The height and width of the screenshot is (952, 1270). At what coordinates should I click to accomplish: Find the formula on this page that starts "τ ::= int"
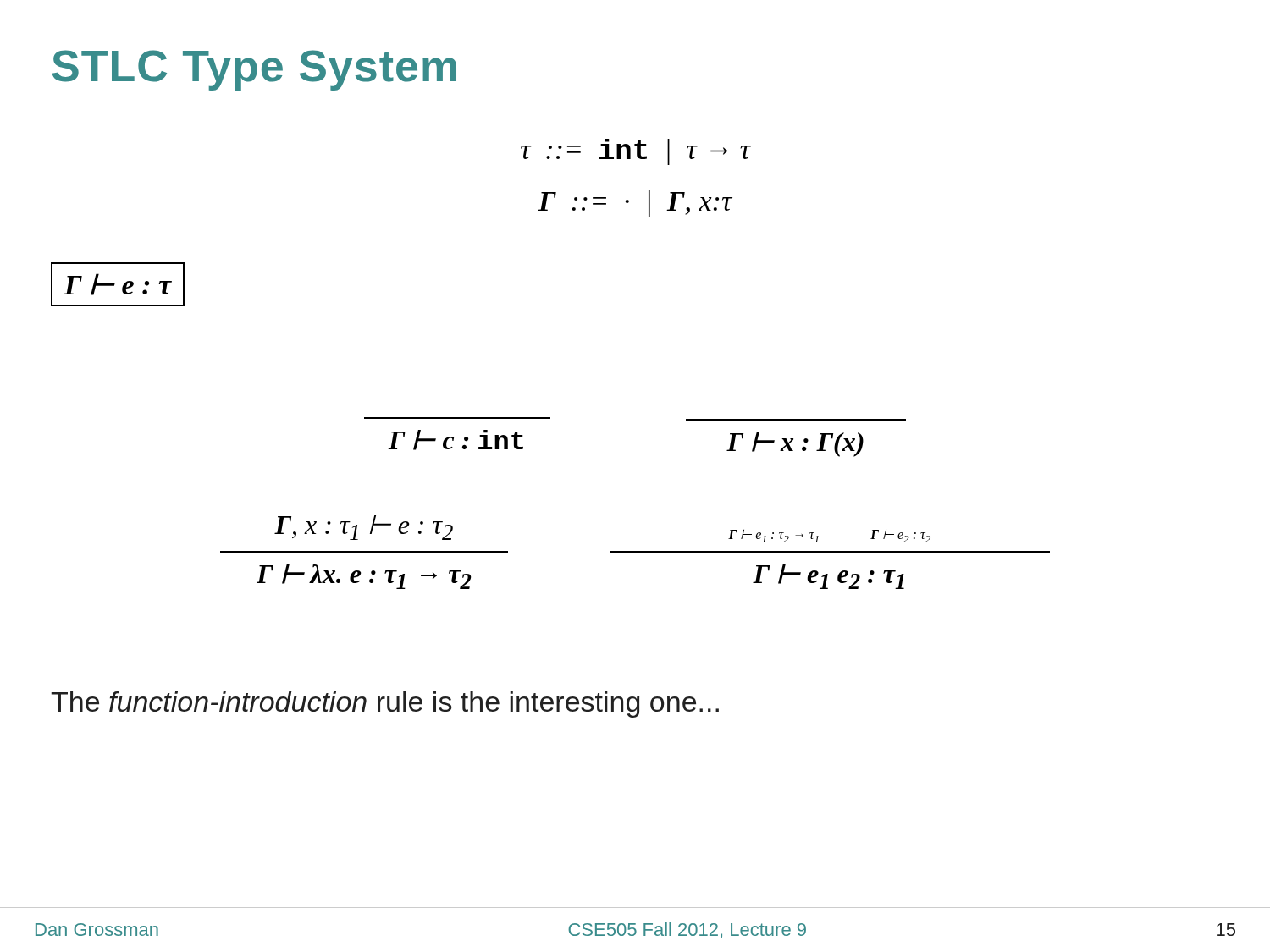tap(635, 152)
